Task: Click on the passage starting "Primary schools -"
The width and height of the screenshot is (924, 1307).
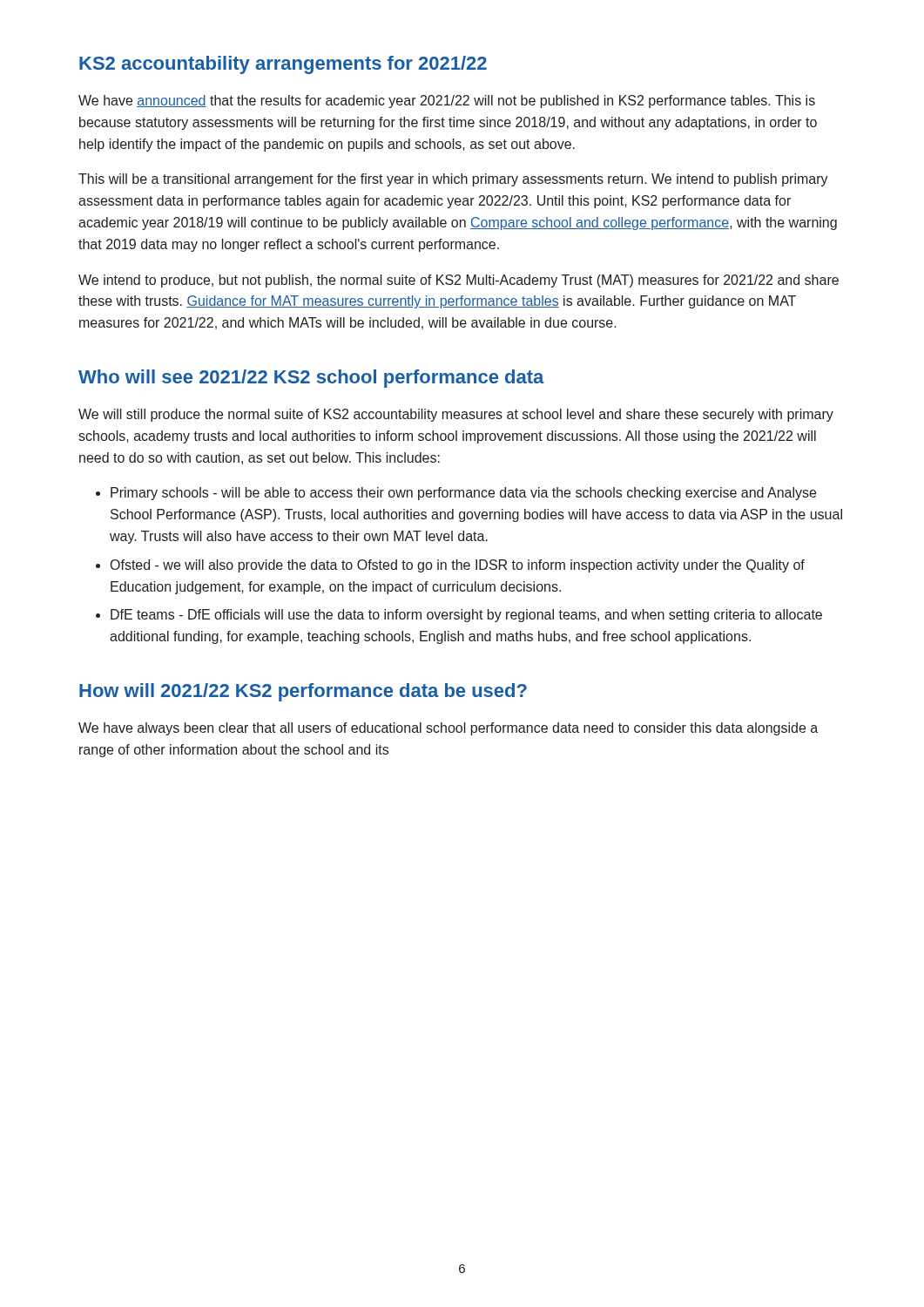Action: pos(462,515)
